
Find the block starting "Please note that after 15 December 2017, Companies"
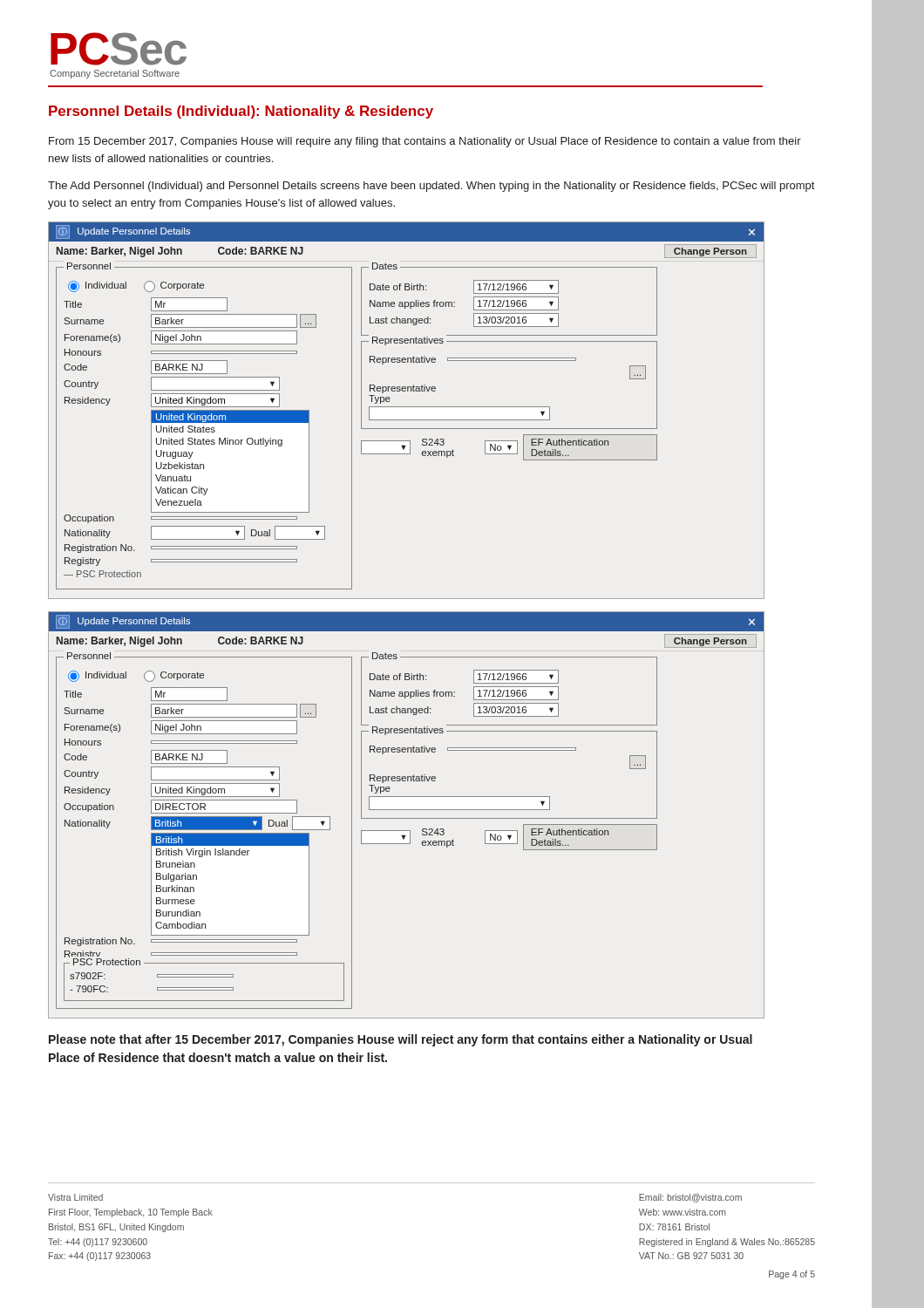pyautogui.click(x=400, y=1049)
